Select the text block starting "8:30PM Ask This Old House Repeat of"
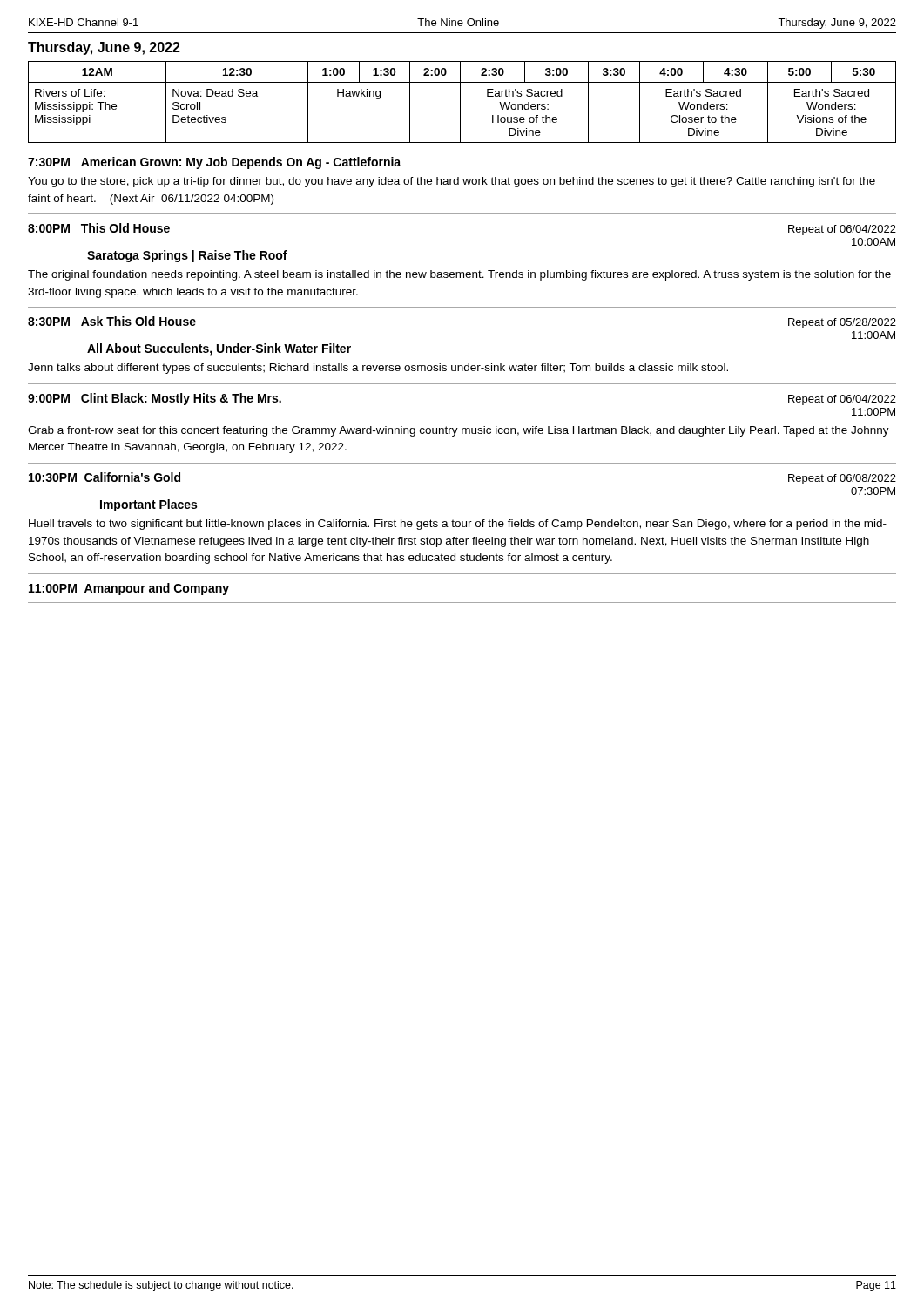This screenshot has width=924, height=1307. 115,322
